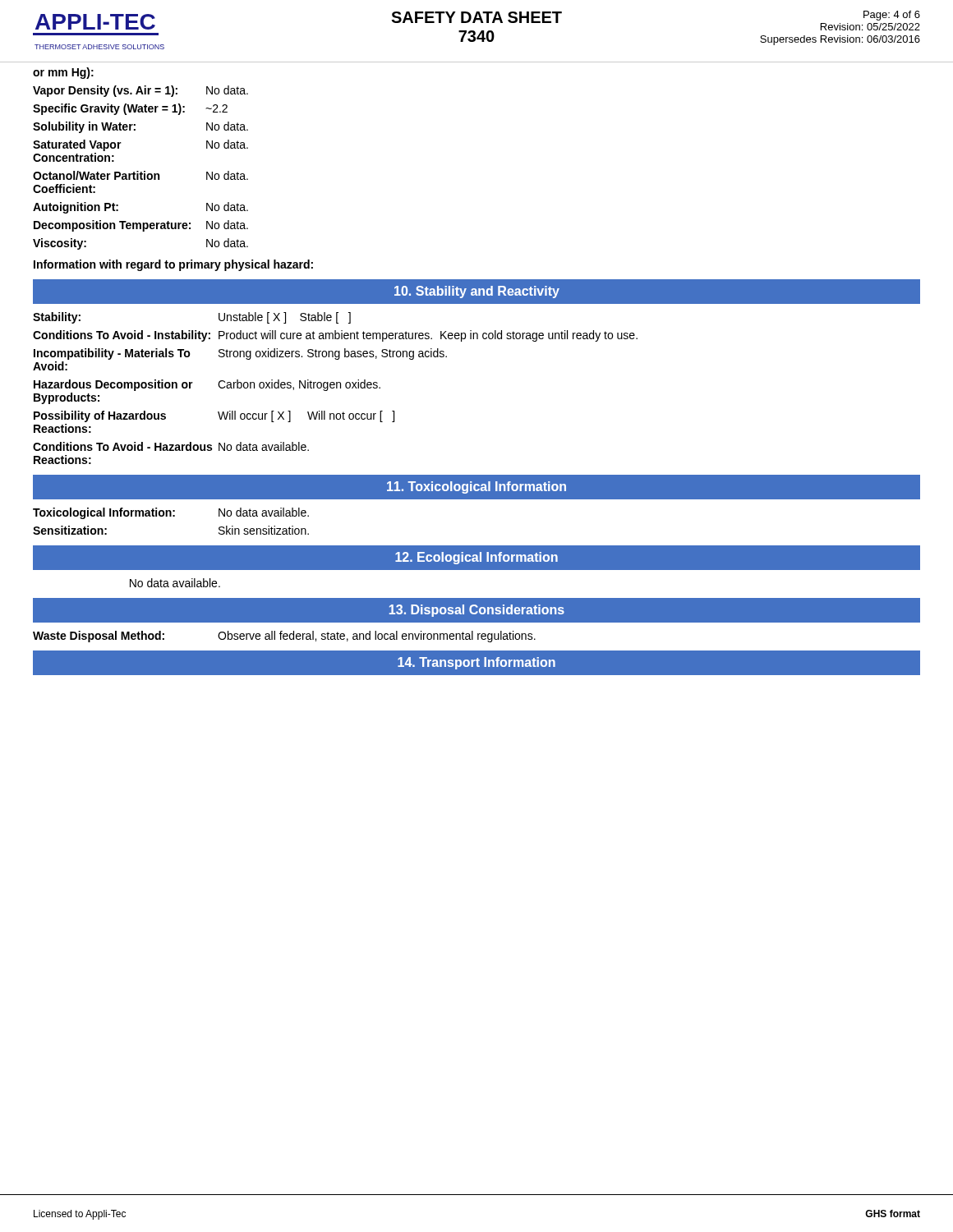Select the text block that says "Possibility of Hazardous Reactions: Will occur [ X"
953x1232 pixels.
pyautogui.click(x=99, y=416)
